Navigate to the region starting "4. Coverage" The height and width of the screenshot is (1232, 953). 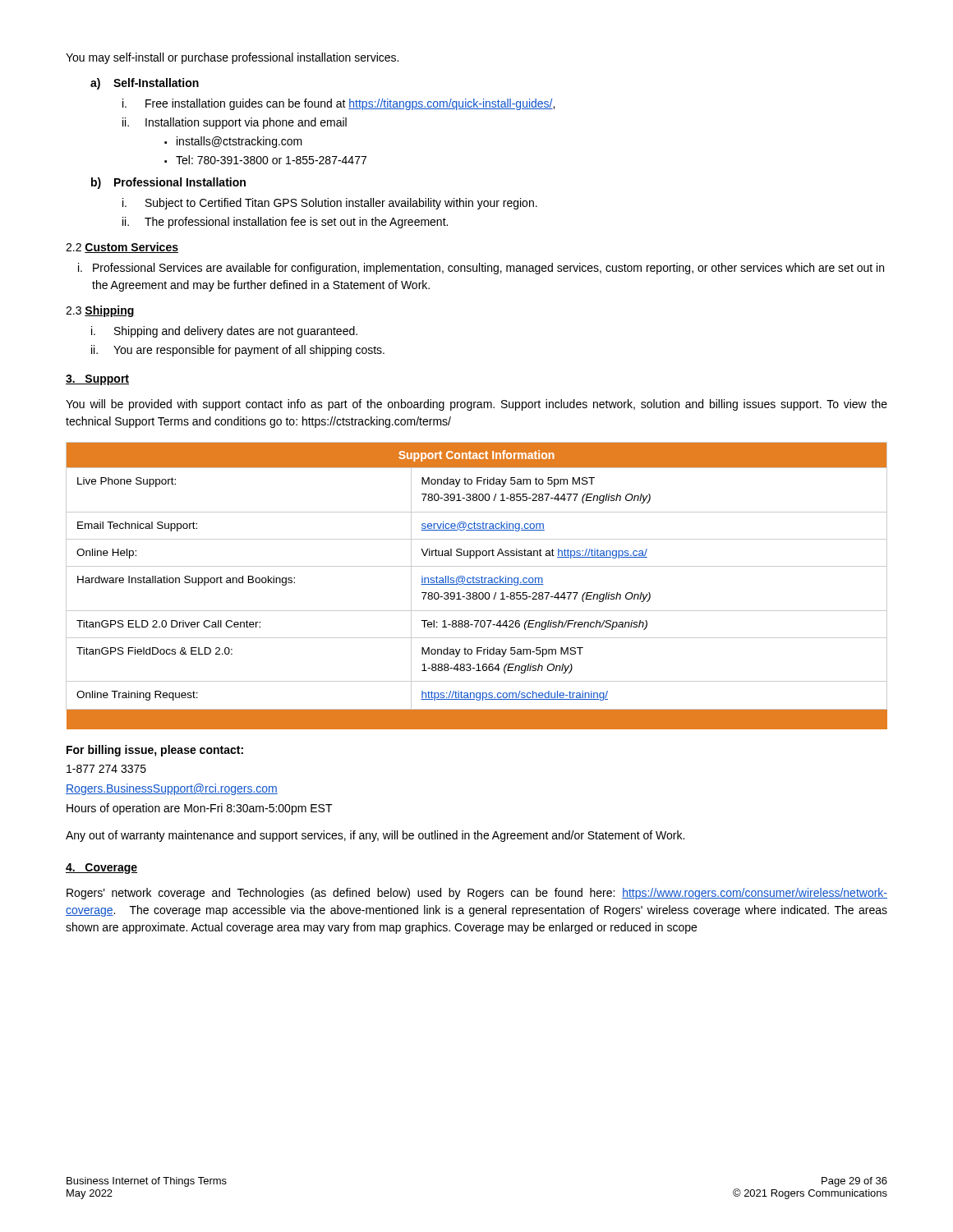pyautogui.click(x=102, y=867)
